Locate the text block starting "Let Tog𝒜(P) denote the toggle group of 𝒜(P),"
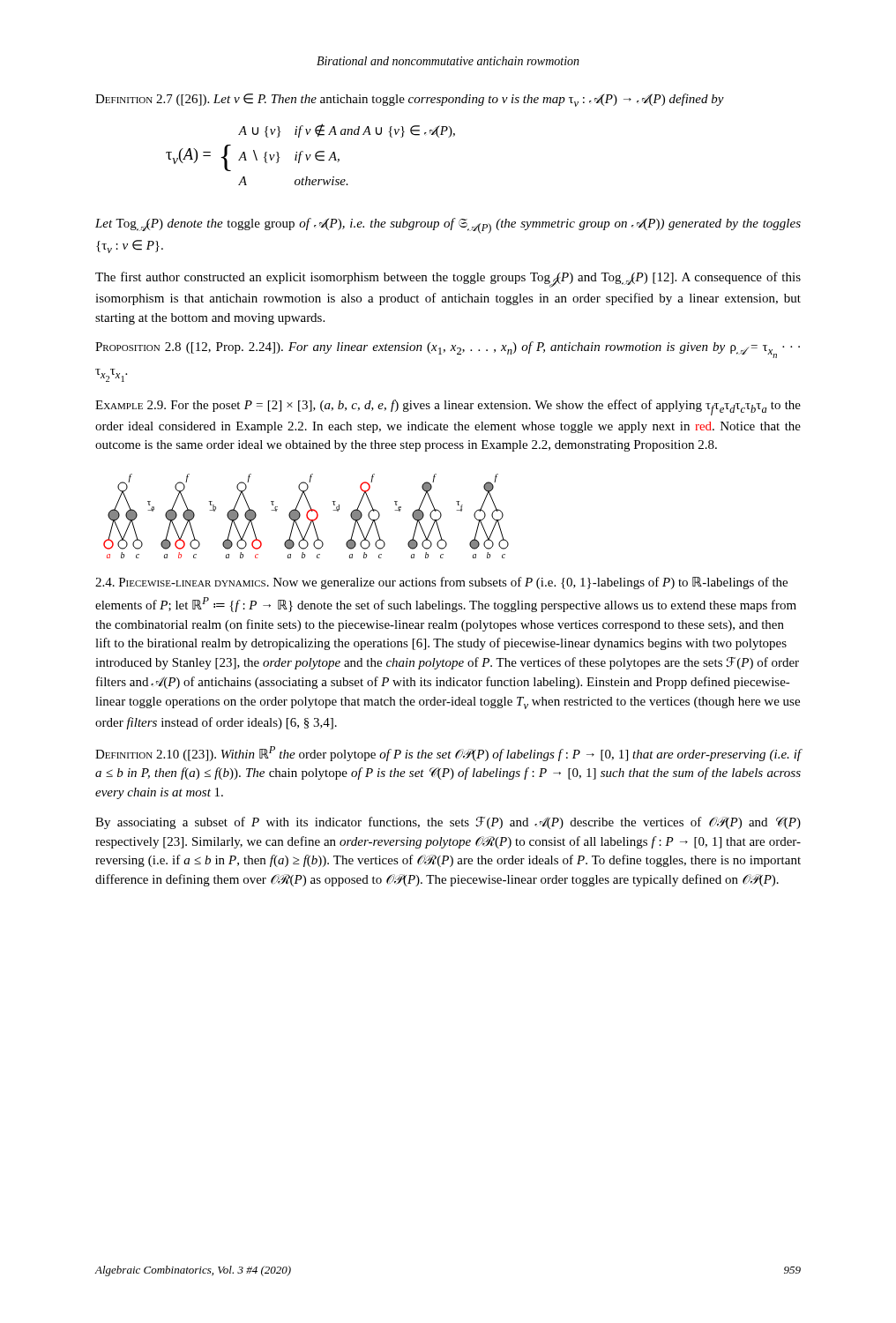The height and width of the screenshot is (1323, 896). click(448, 236)
